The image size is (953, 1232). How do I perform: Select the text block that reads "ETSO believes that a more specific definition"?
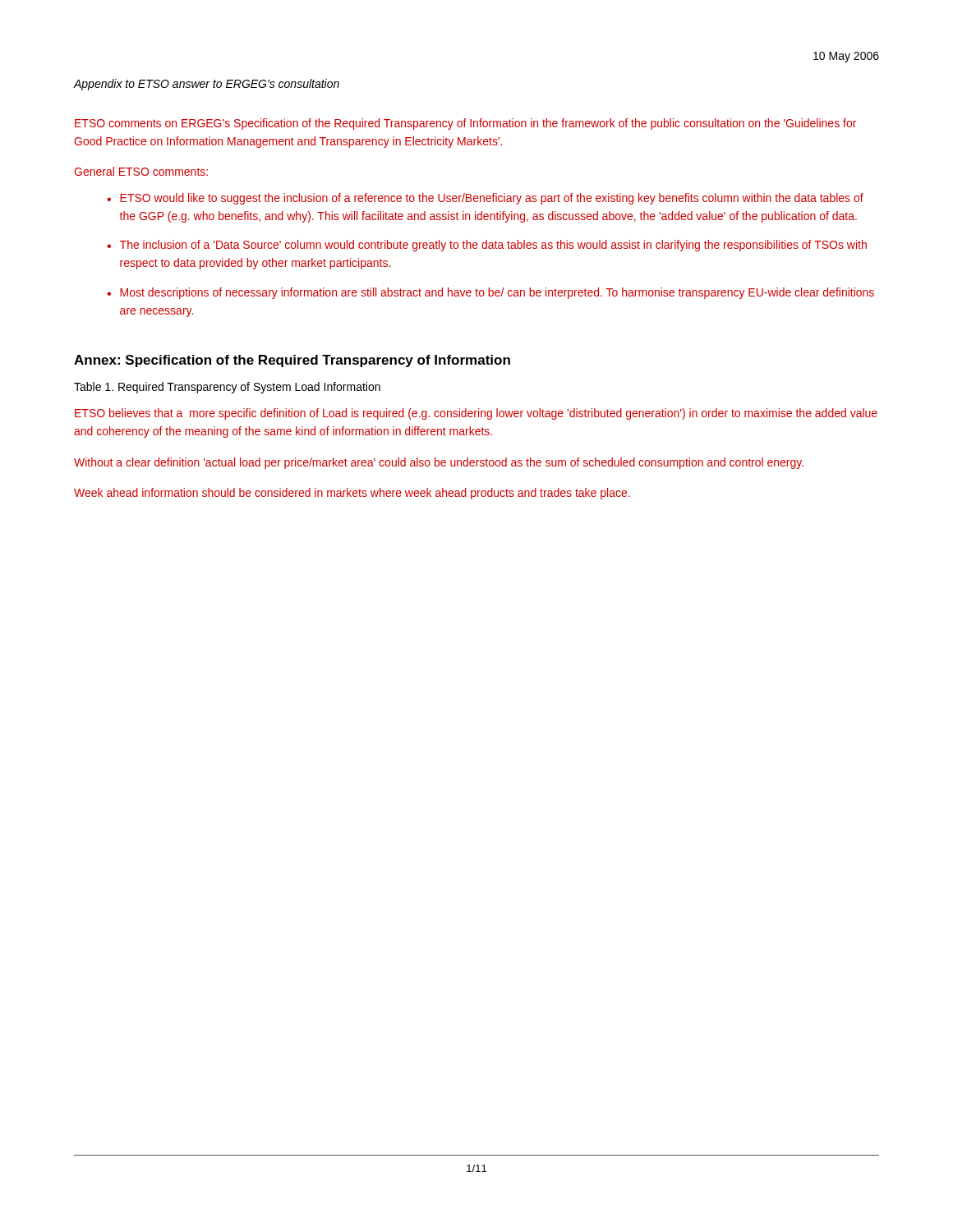(x=476, y=422)
